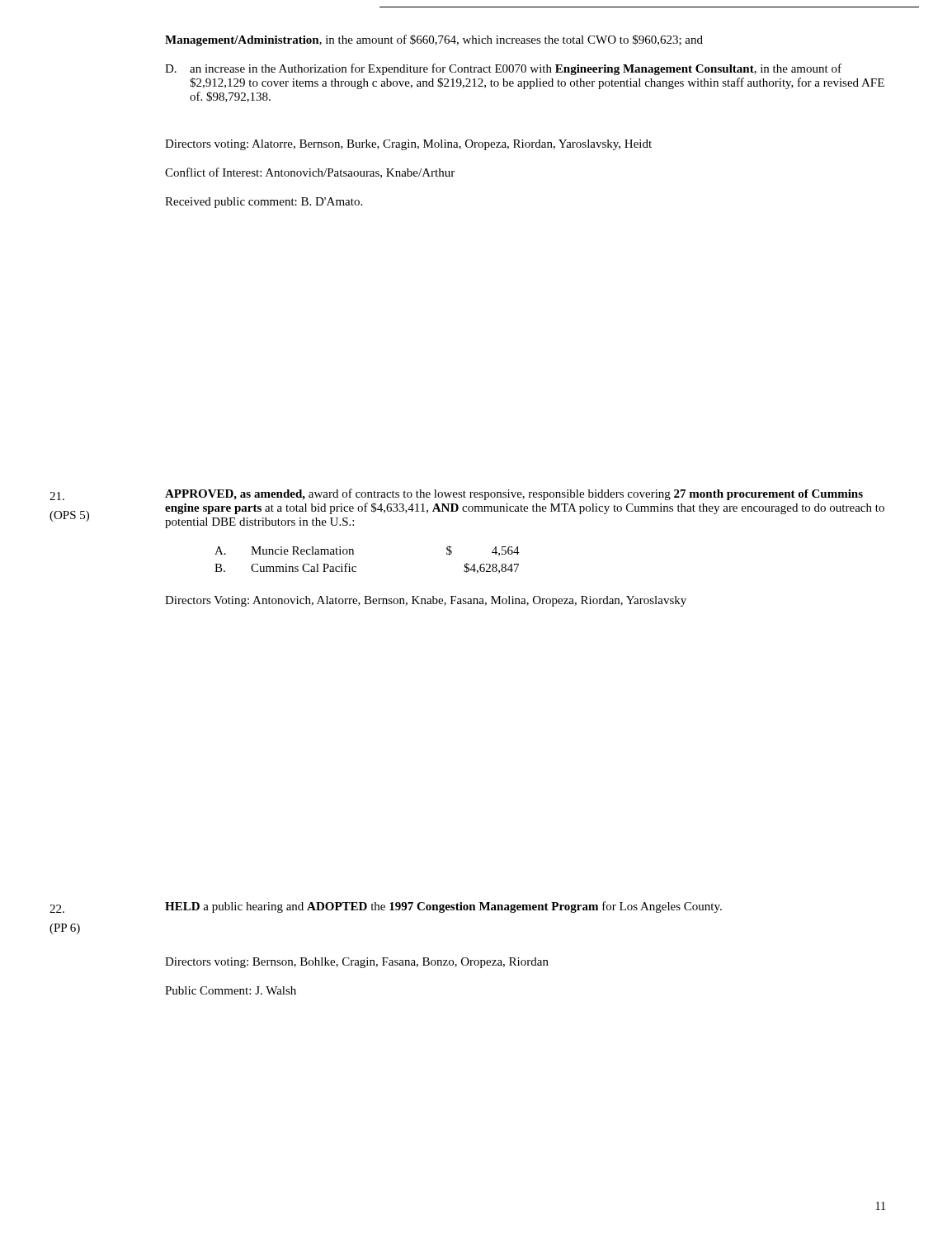Screen dimensions: 1238x952
Task: Find the table that mentions "Muncie Reclamation"
Action: 550,560
